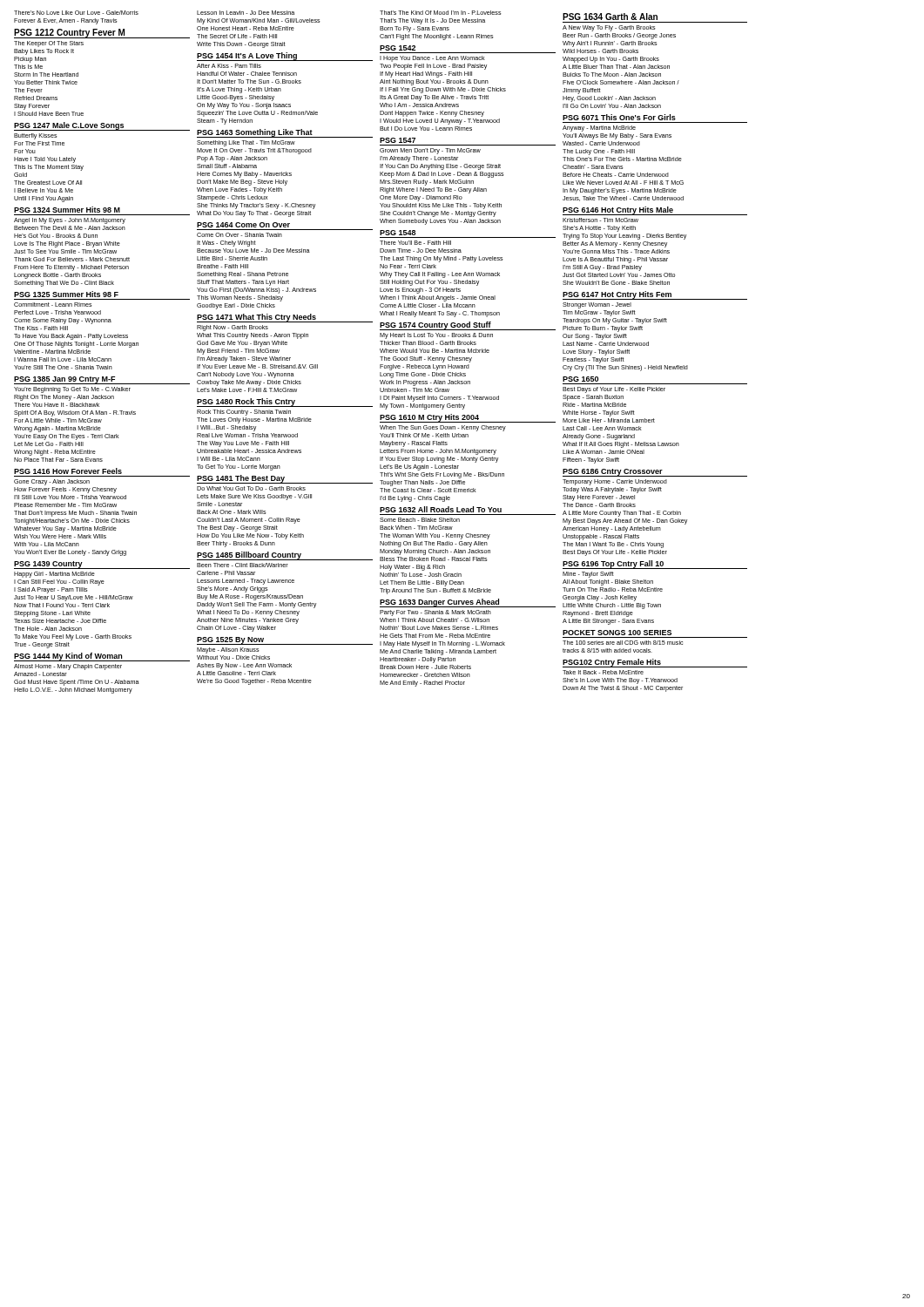Locate the text "Buy Me A Rose - Rogers/Krauss/Dean"
The image size is (924, 1307).
click(x=285, y=596)
